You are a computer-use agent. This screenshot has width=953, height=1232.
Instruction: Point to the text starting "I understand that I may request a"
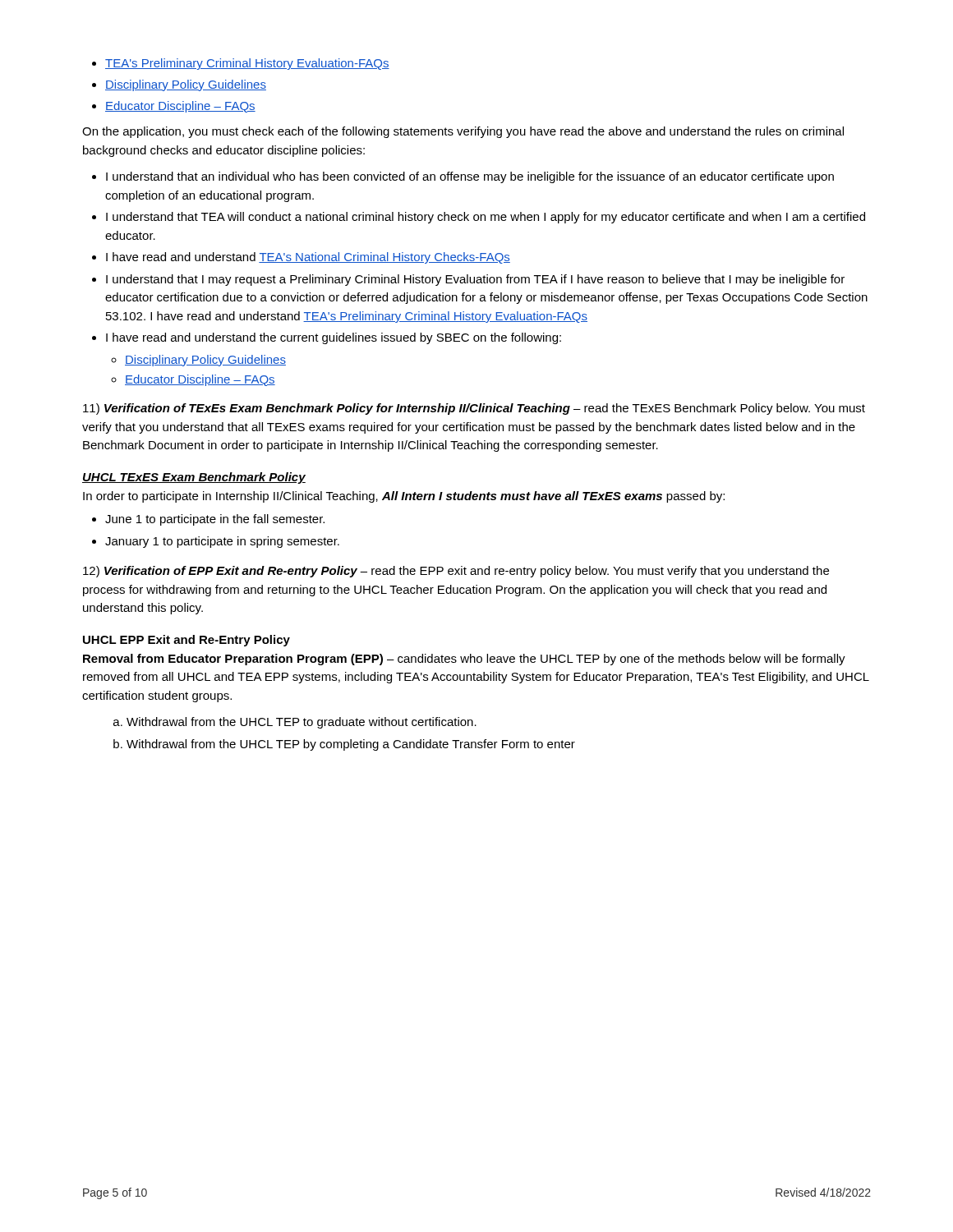point(486,297)
